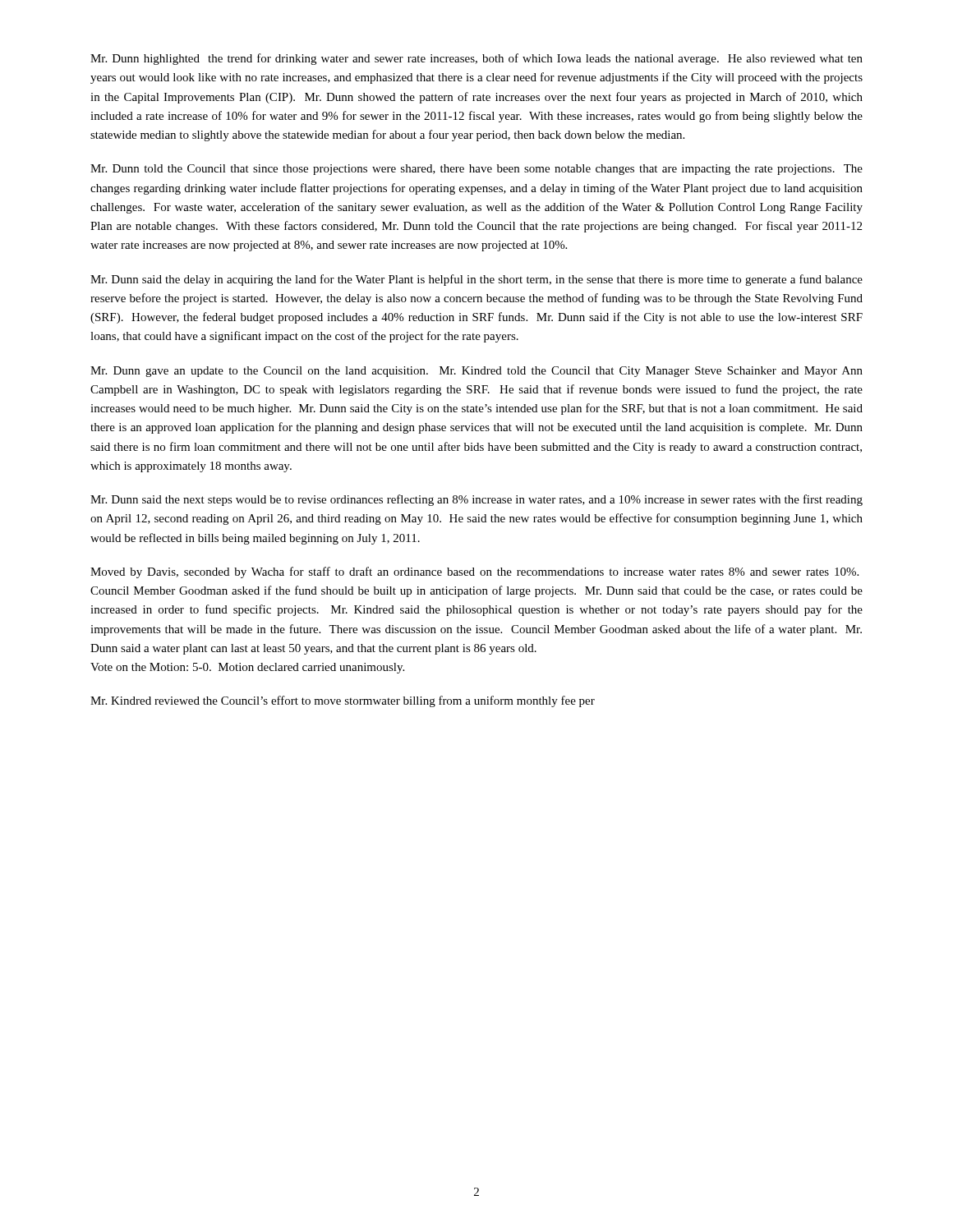Select the text block that says "Moved by Davis, seconded by Wacha"

point(476,619)
